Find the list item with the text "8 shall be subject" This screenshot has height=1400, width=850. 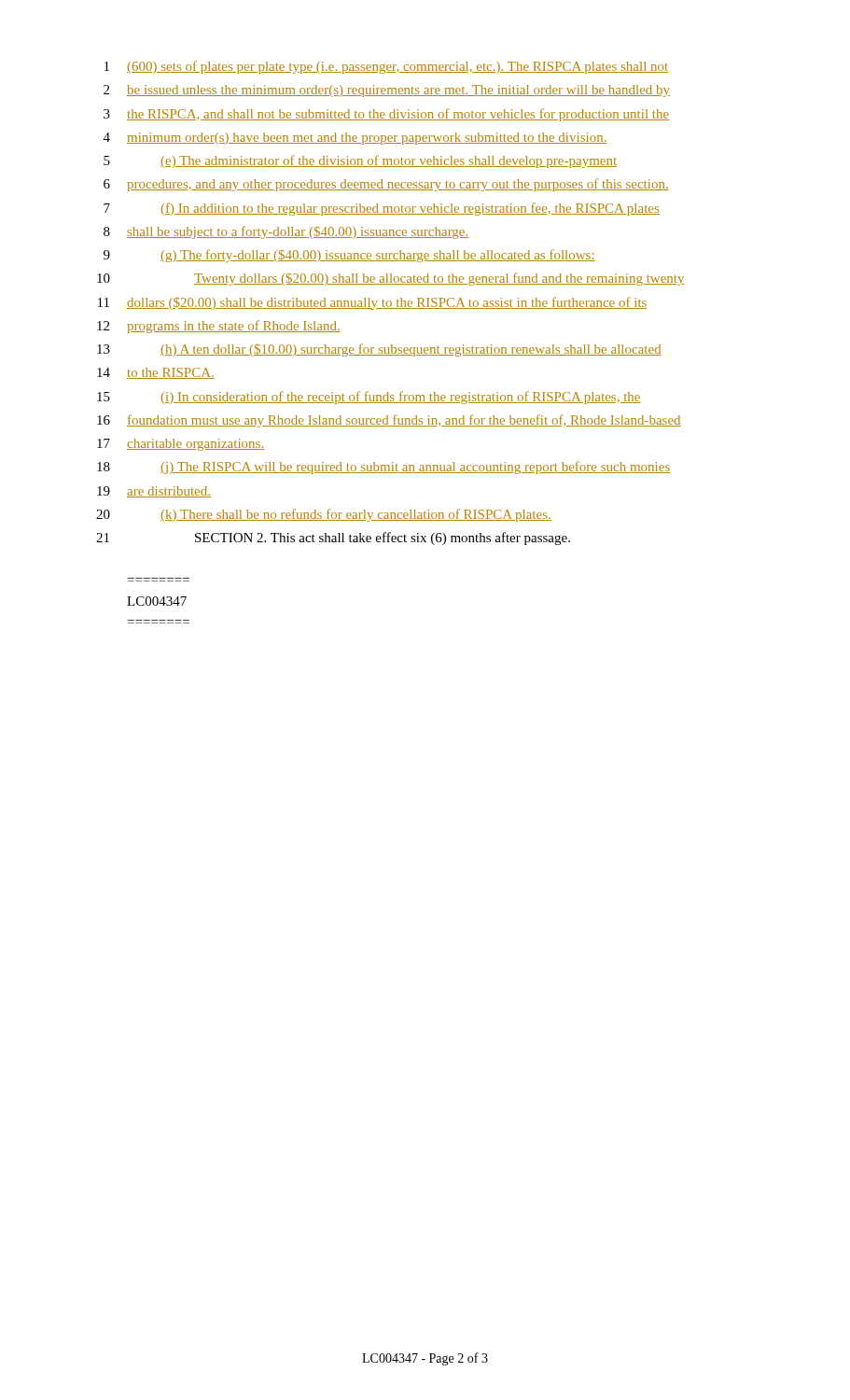272,232
